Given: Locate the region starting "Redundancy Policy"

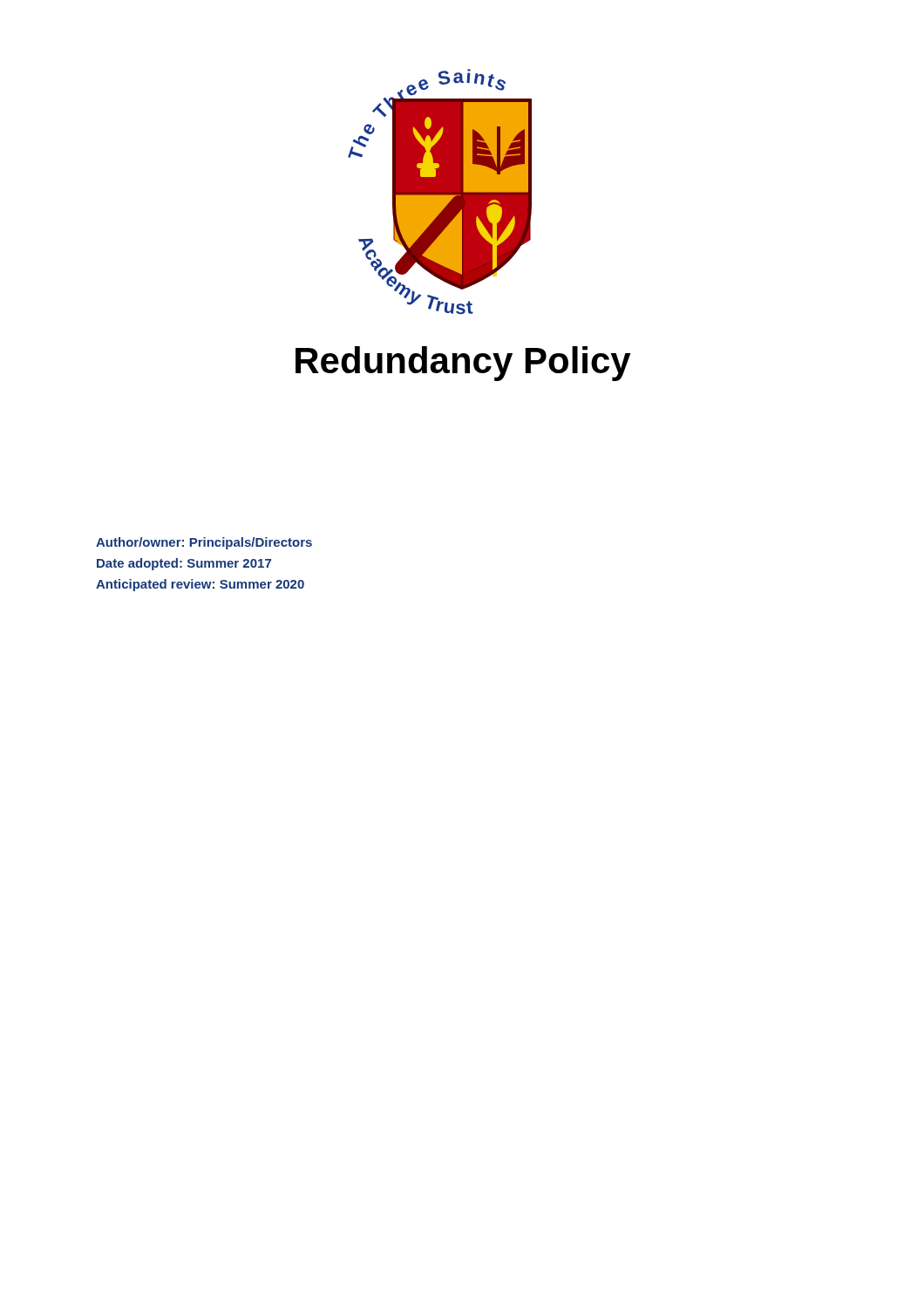Looking at the screenshot, I should pyautogui.click(x=462, y=361).
